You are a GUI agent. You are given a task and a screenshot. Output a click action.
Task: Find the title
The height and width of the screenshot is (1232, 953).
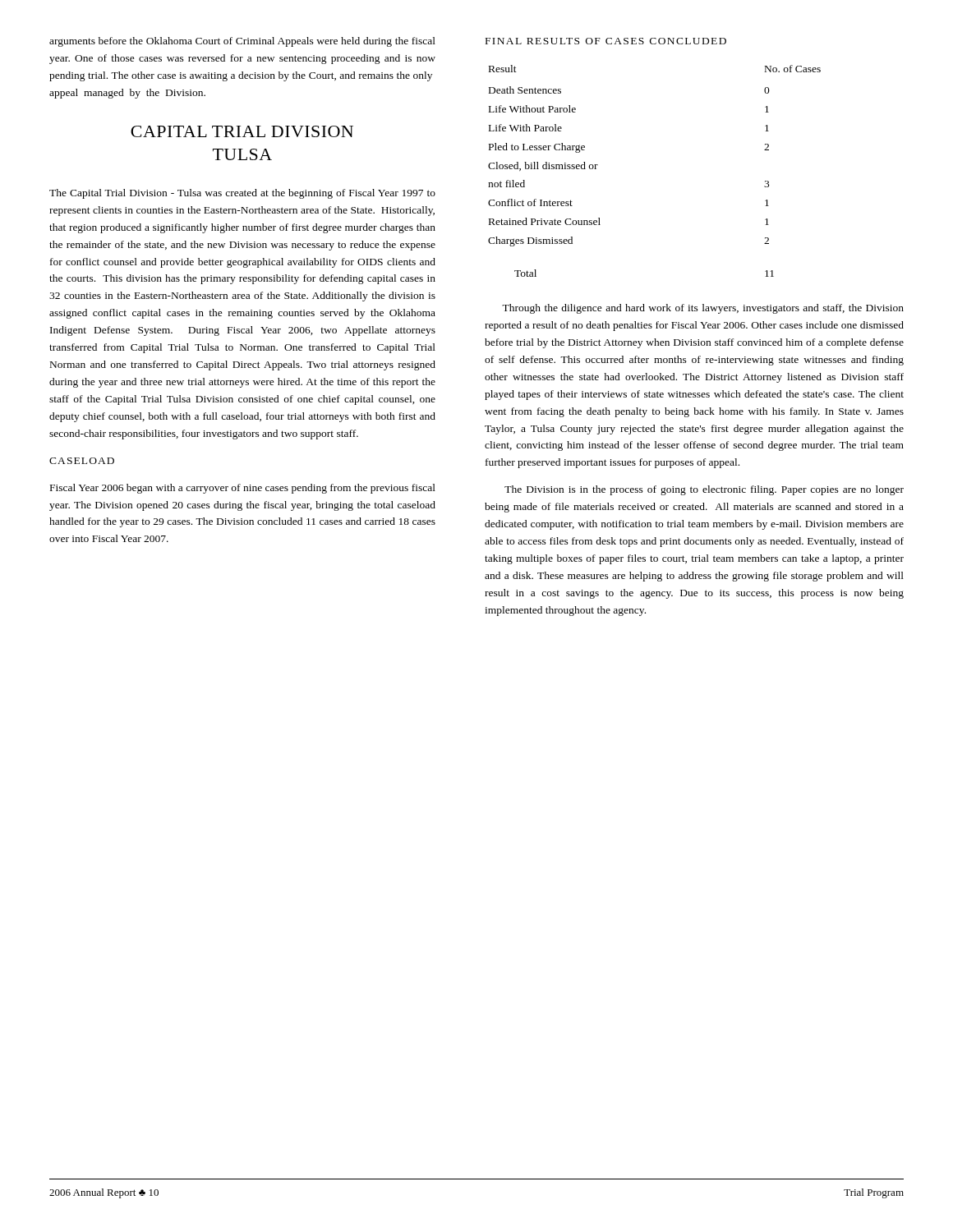[x=242, y=143]
